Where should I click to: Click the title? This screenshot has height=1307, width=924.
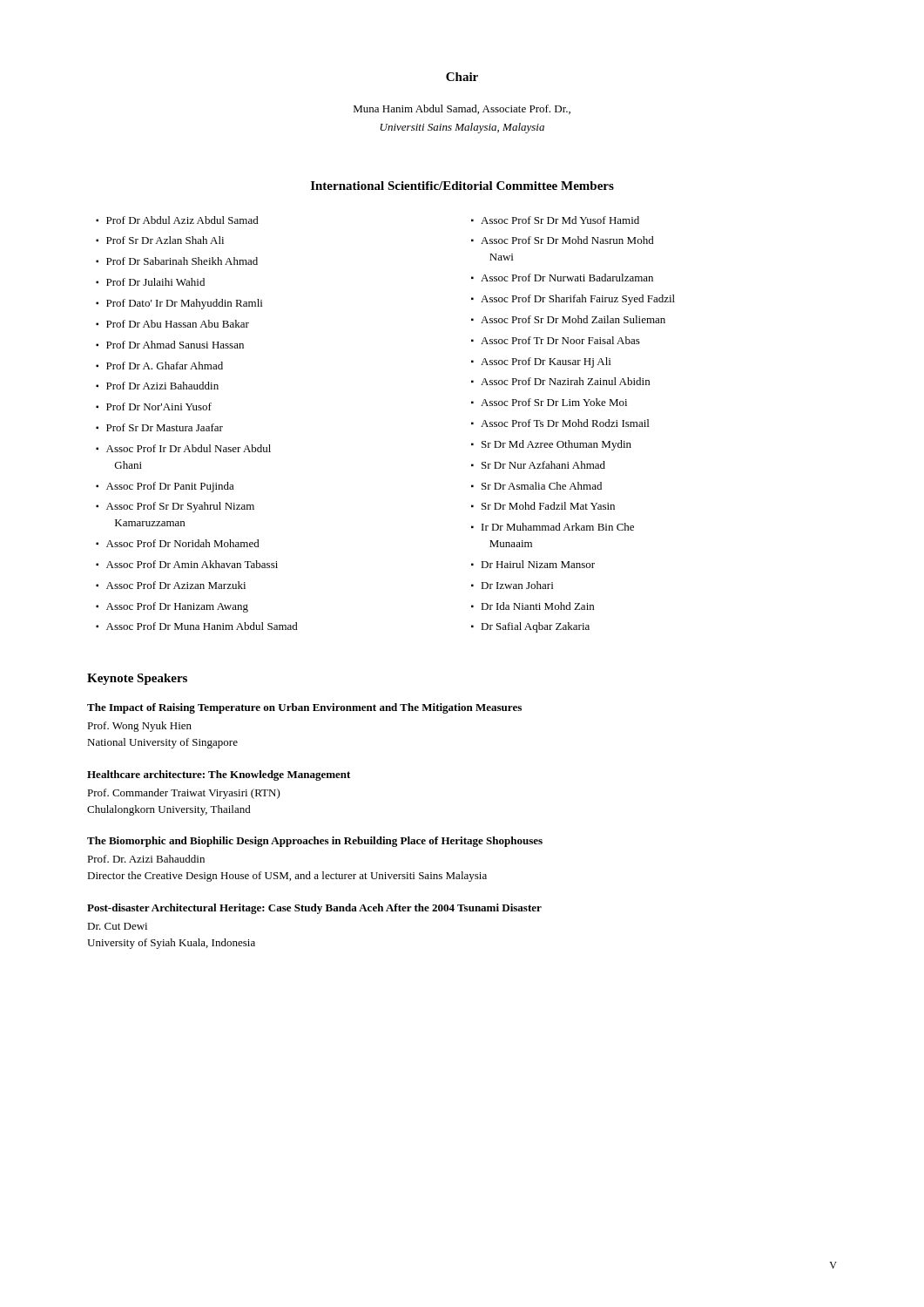point(462,77)
